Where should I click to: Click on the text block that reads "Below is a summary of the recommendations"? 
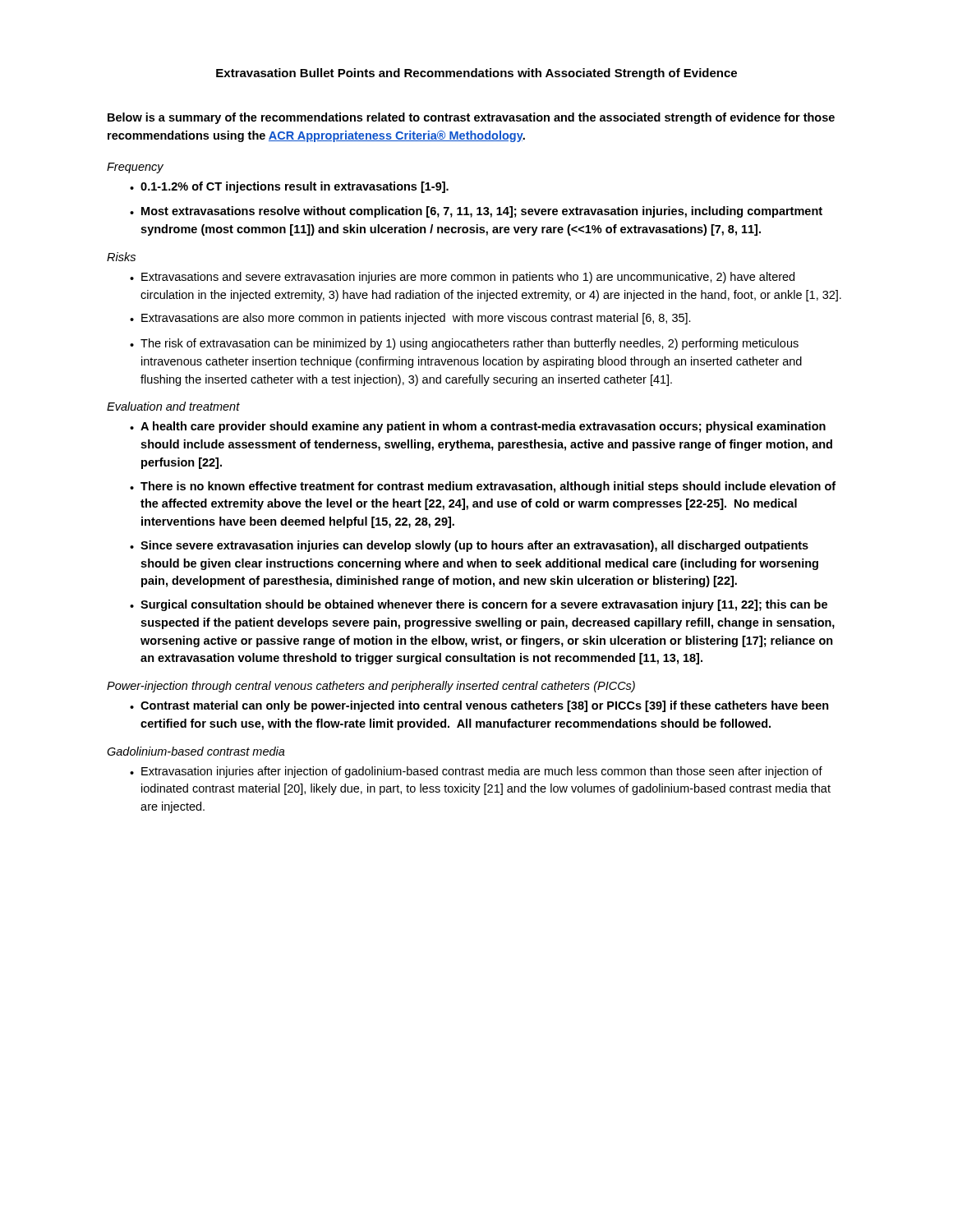click(x=471, y=126)
